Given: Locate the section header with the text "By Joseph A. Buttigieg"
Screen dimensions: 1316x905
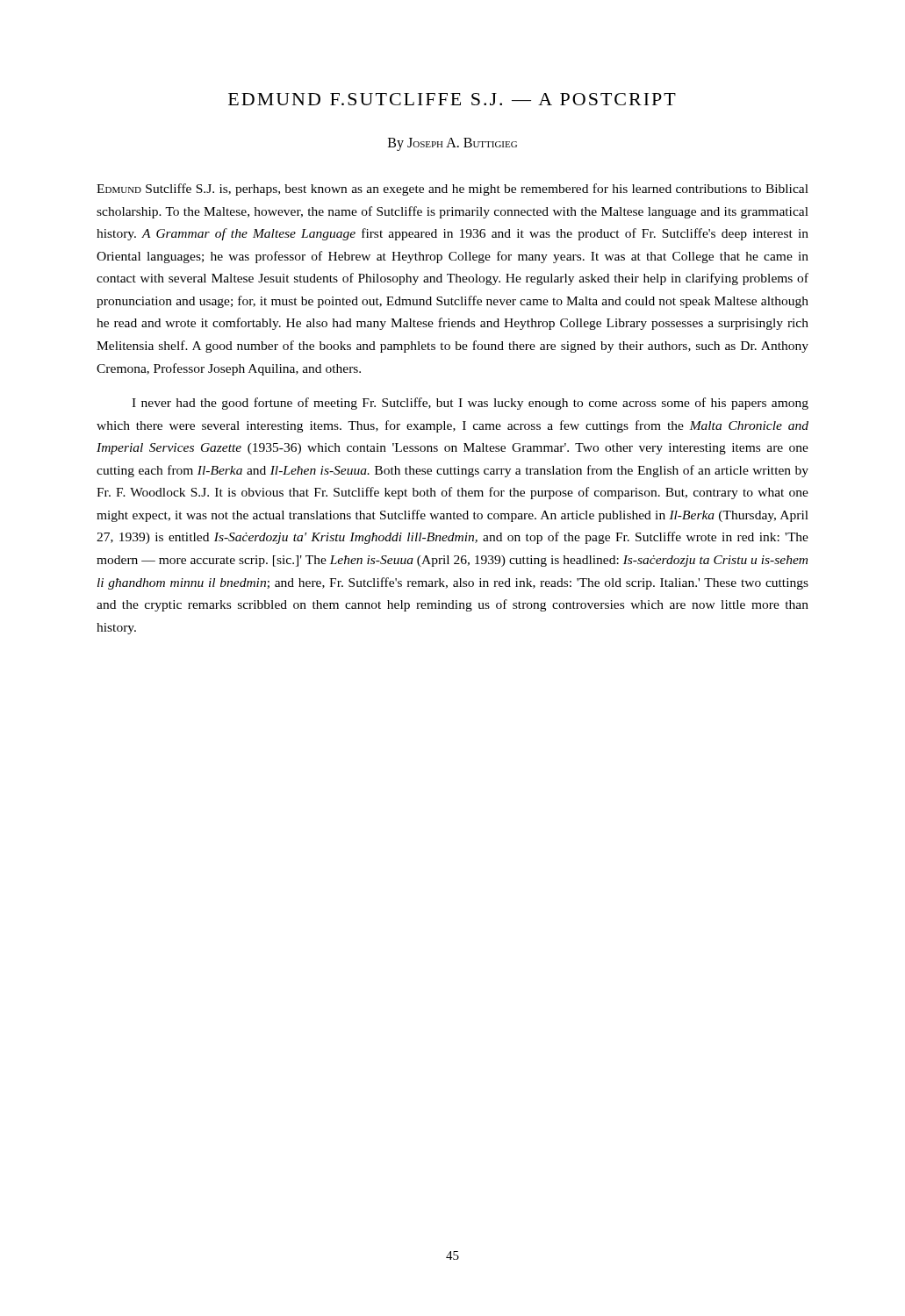Looking at the screenshot, I should pyautogui.click(x=452, y=143).
